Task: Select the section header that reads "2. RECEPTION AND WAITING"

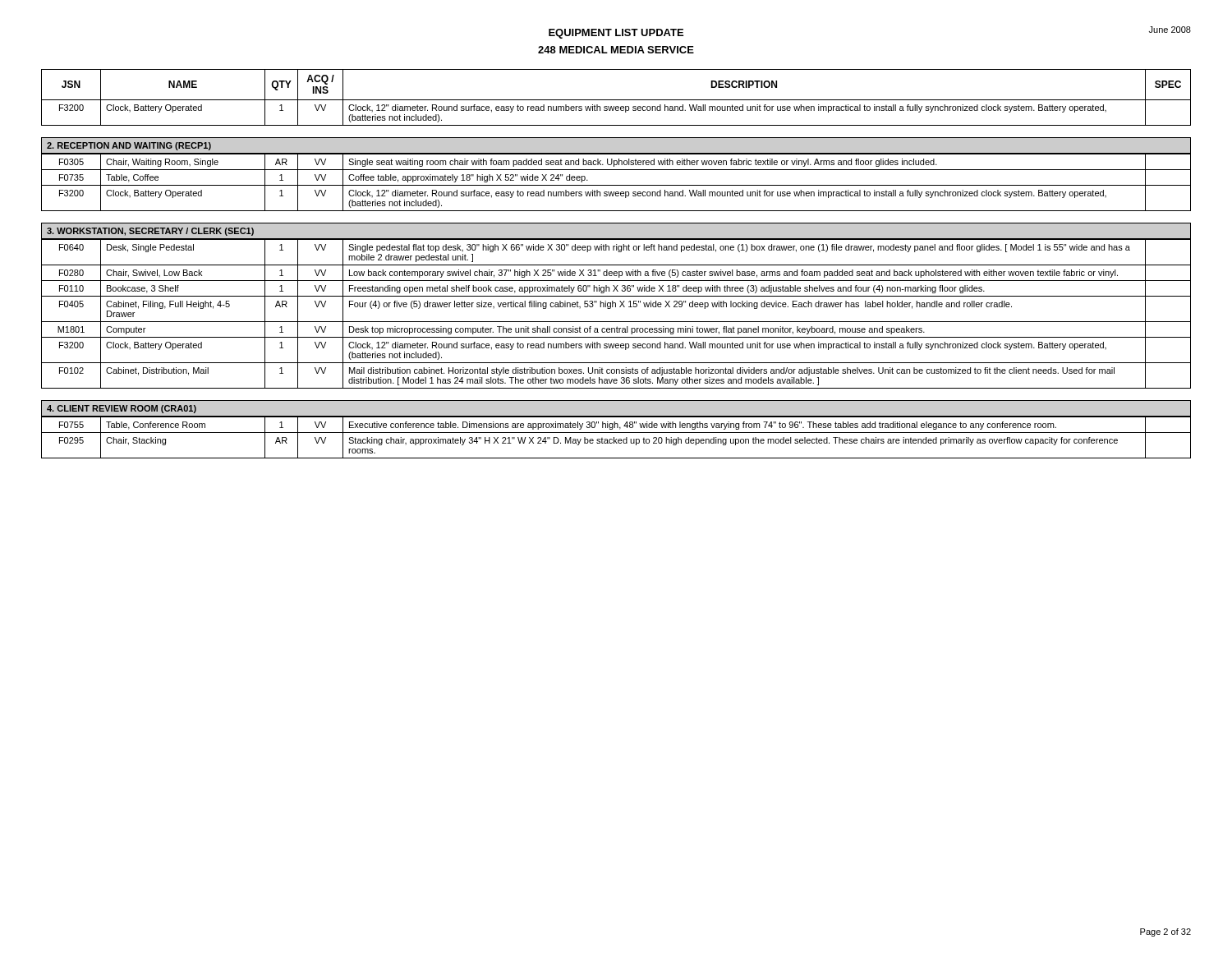Action: click(x=616, y=145)
